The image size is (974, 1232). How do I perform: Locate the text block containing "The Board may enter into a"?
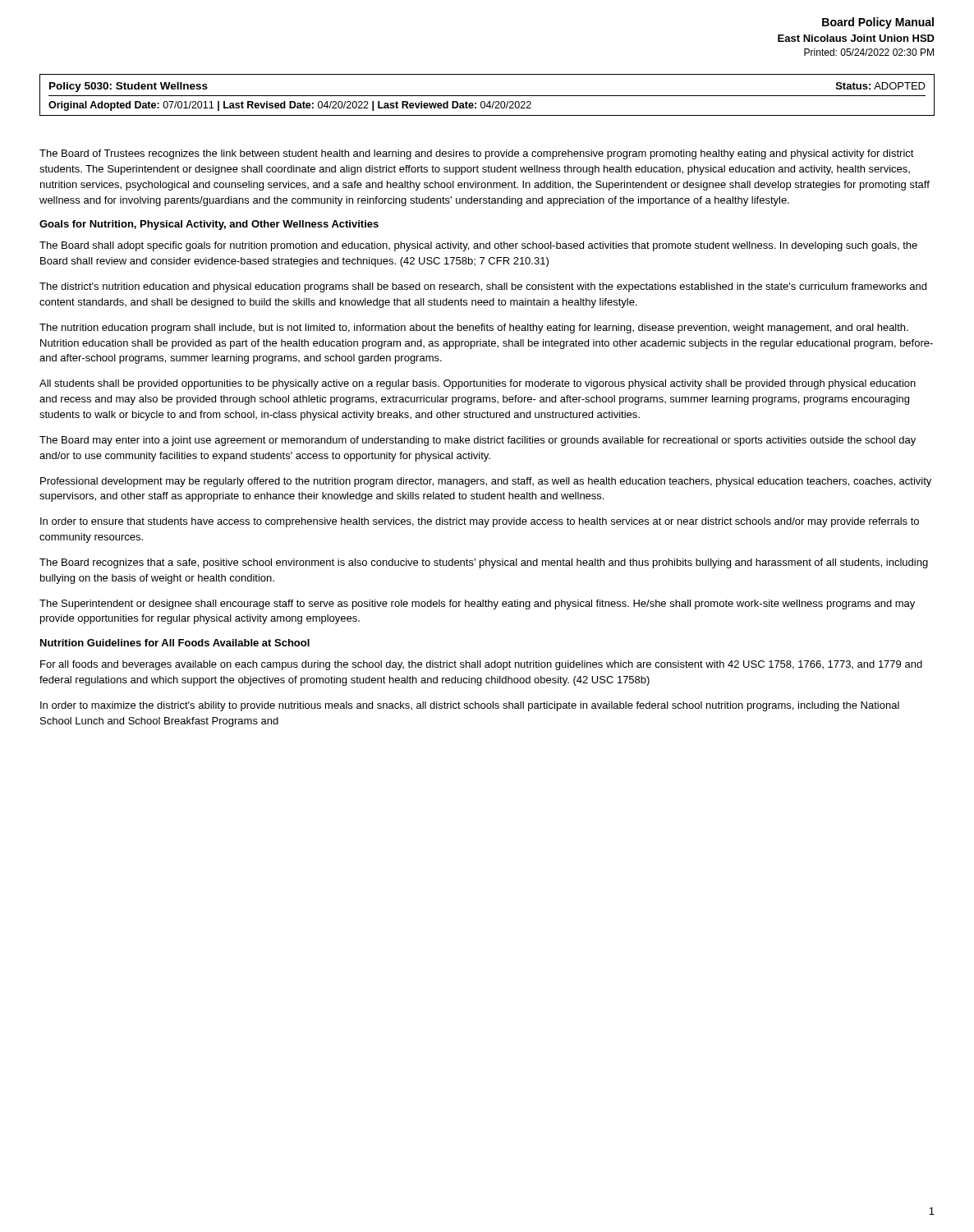click(x=478, y=447)
